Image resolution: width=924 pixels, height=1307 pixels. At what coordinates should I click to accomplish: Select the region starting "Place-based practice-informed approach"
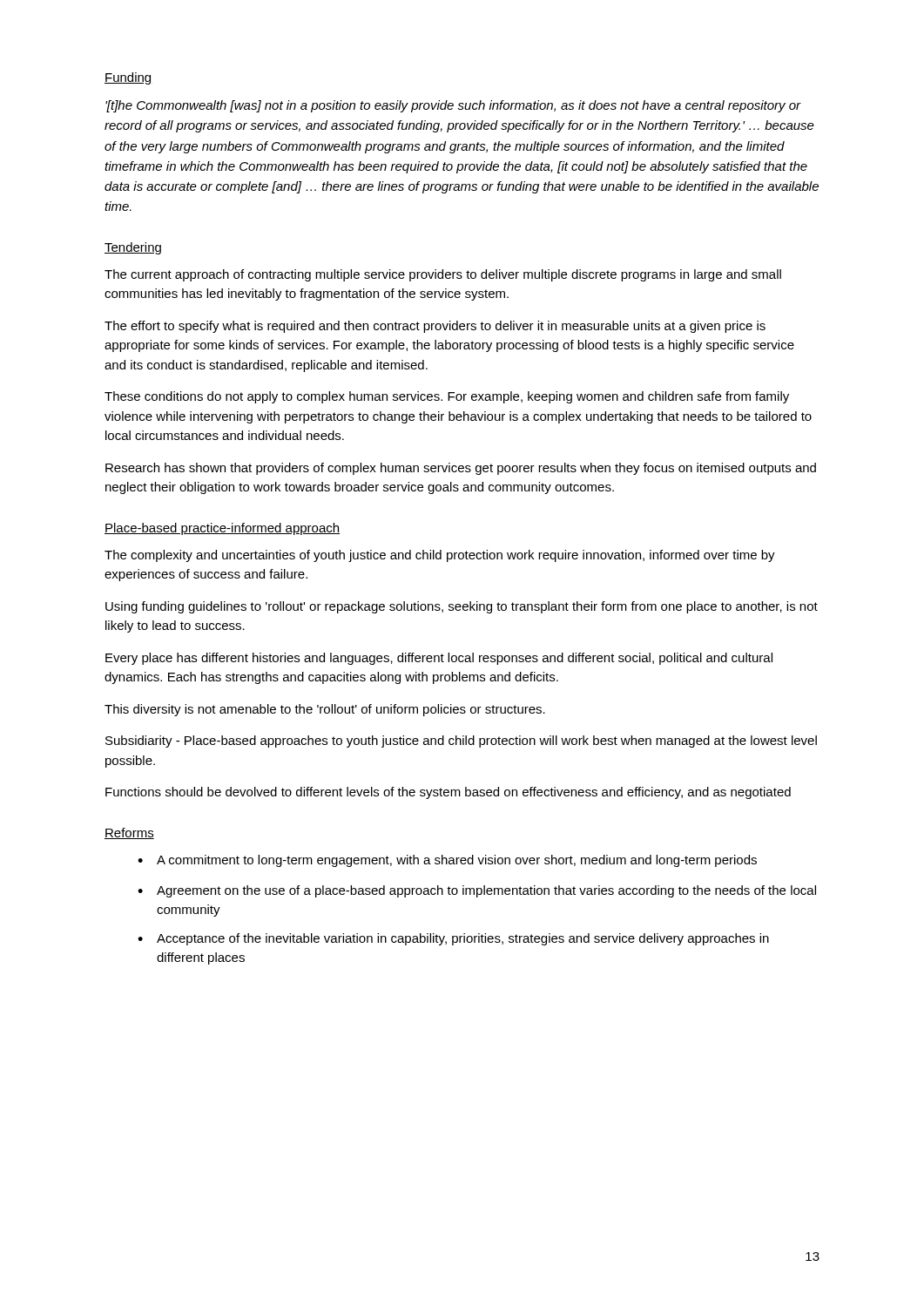[x=222, y=527]
